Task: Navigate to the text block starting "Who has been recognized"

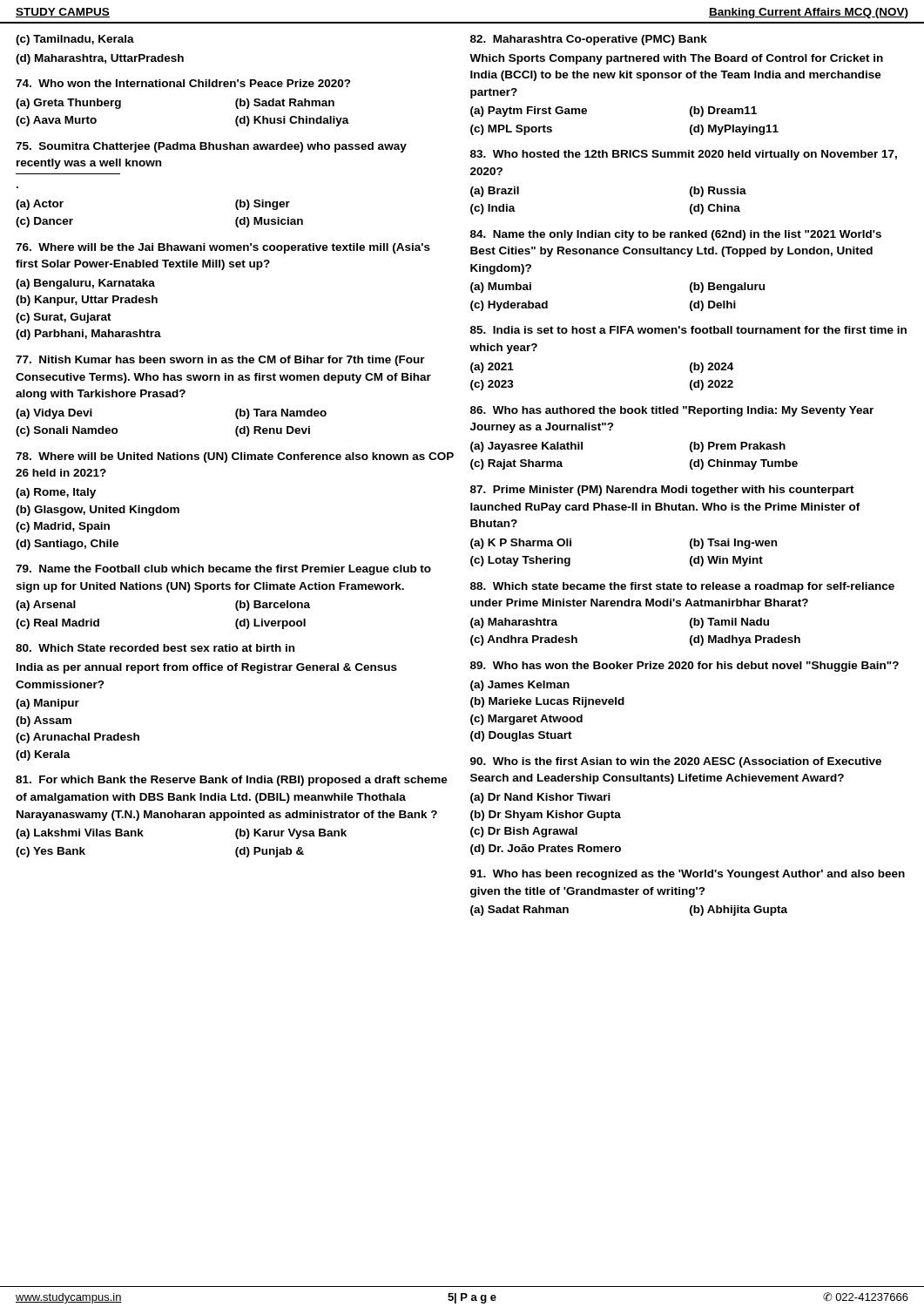Action: click(x=689, y=892)
